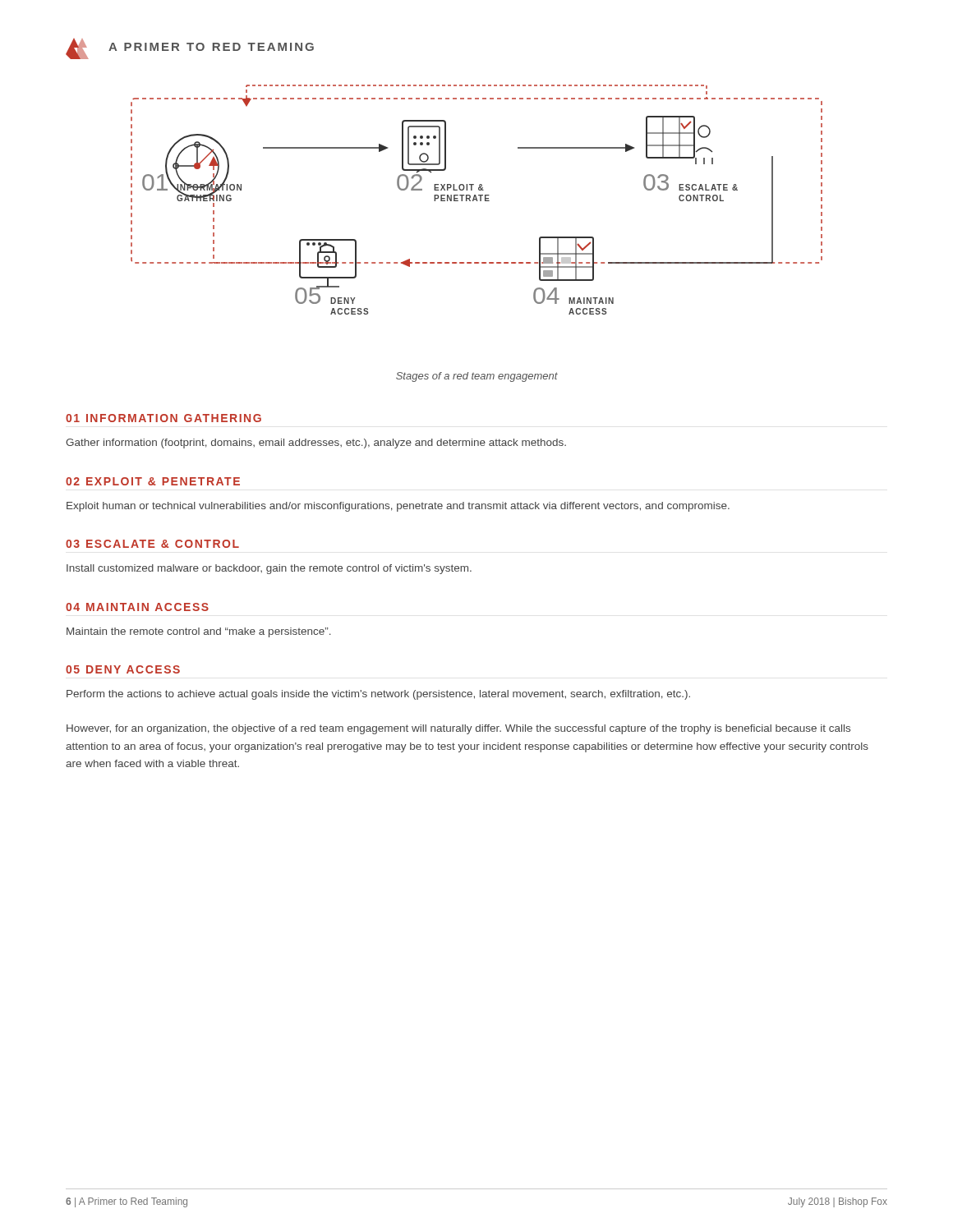Point to the block beginning "Exploit human or"
This screenshot has height=1232, width=953.
pyautogui.click(x=398, y=505)
